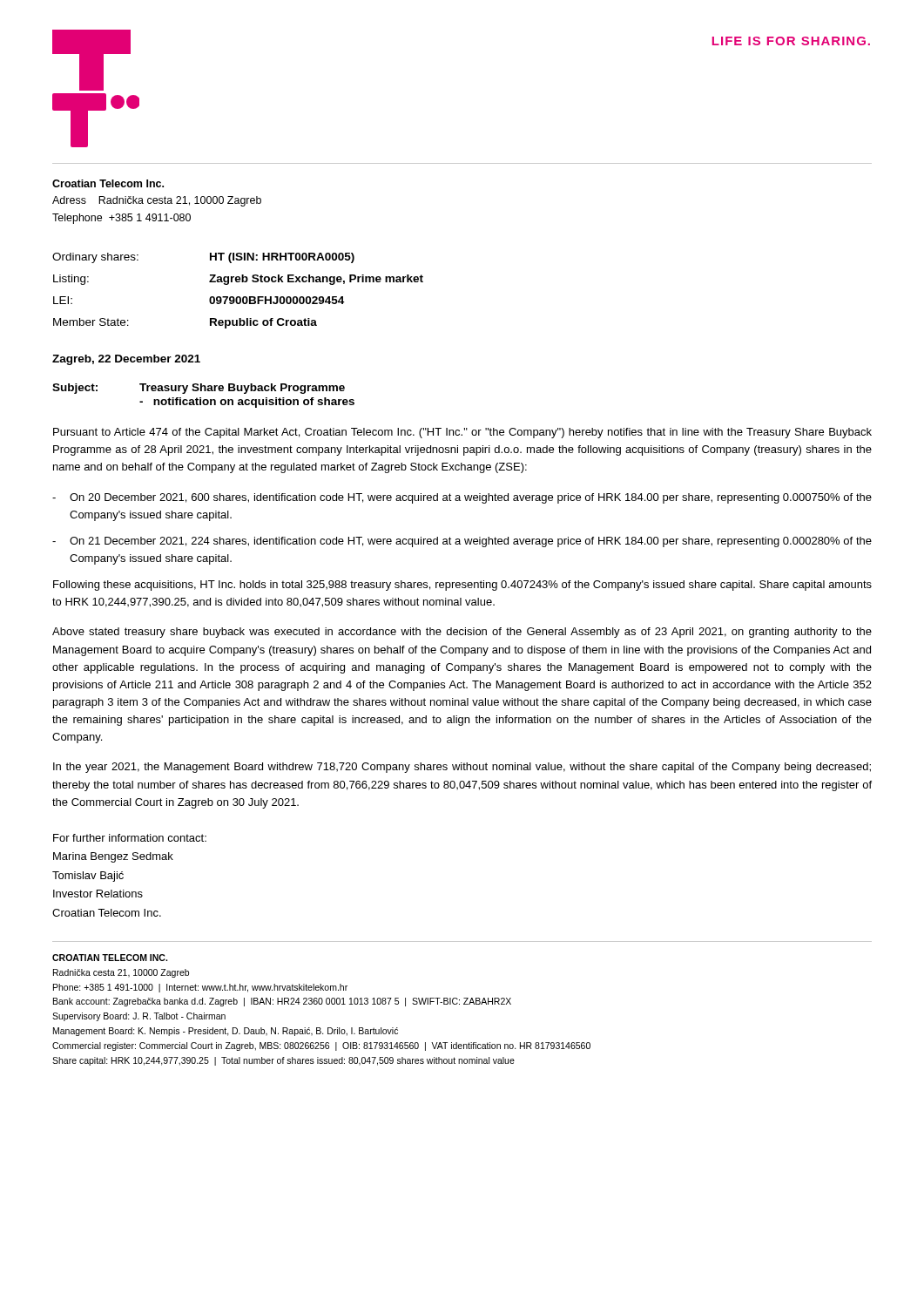Point to the block beginning "On 20 December"

(471, 505)
